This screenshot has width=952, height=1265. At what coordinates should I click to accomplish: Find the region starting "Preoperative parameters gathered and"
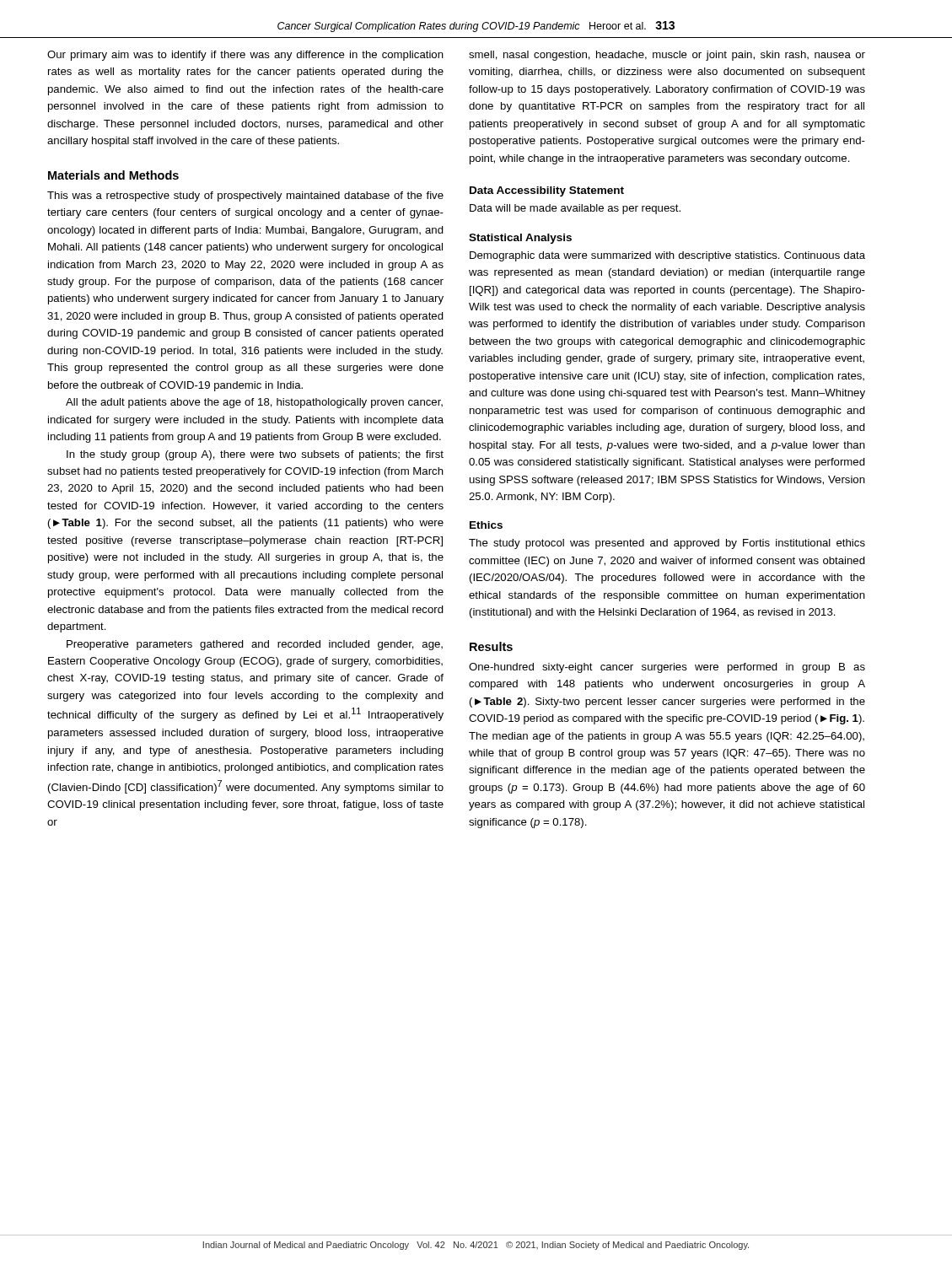[245, 733]
